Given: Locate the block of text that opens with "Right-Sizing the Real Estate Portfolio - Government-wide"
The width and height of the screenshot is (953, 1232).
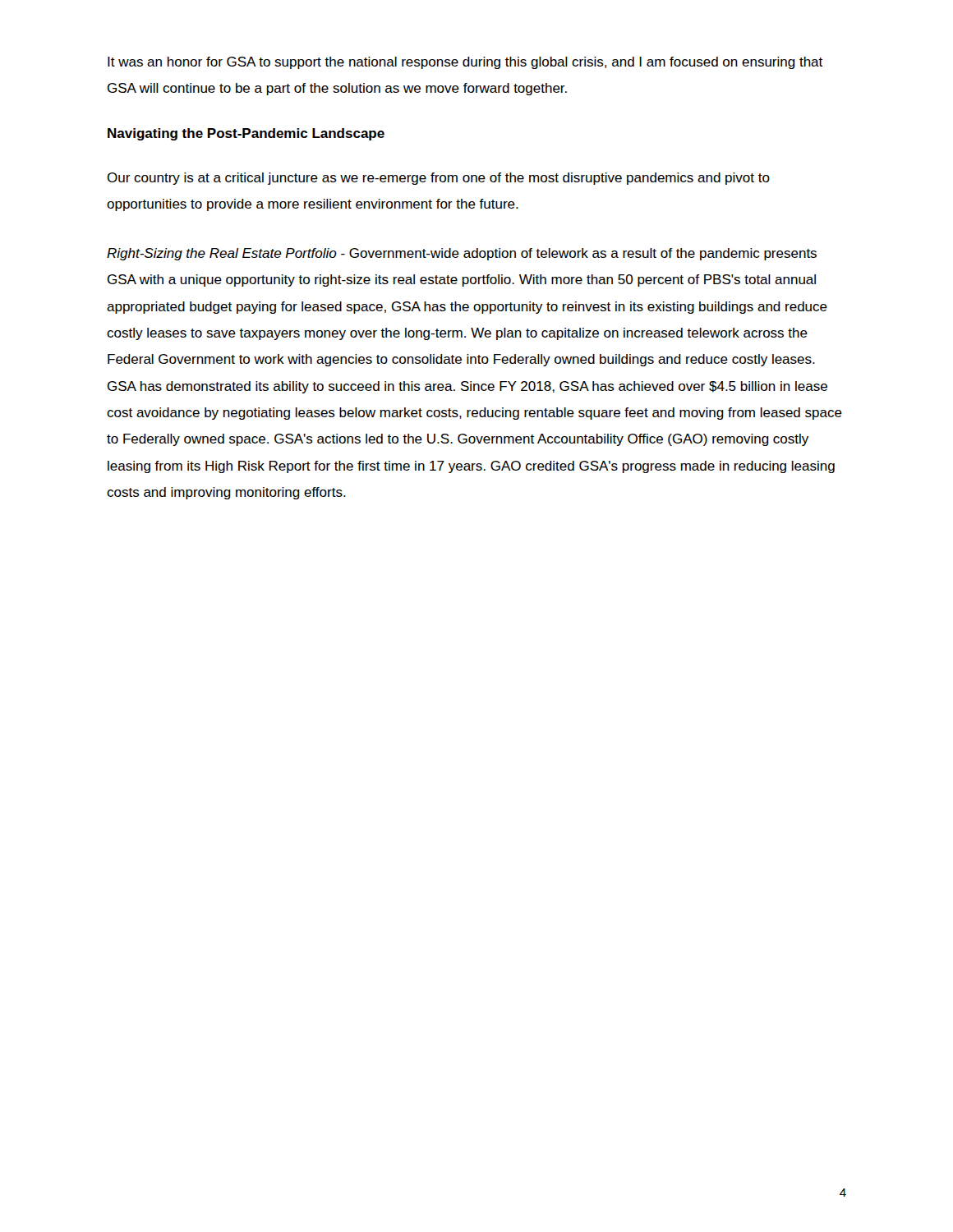Looking at the screenshot, I should click(474, 373).
